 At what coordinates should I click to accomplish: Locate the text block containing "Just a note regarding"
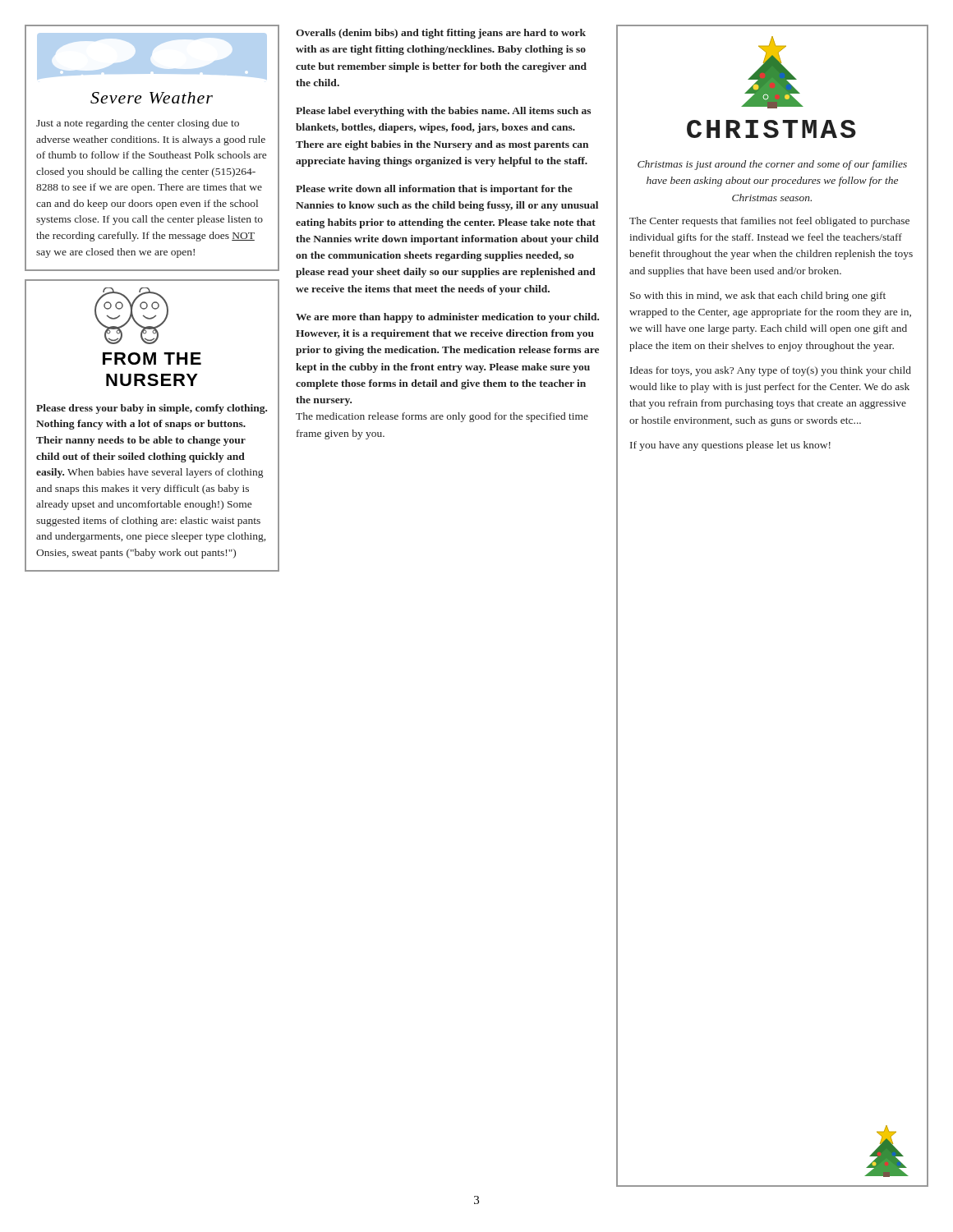(x=151, y=187)
